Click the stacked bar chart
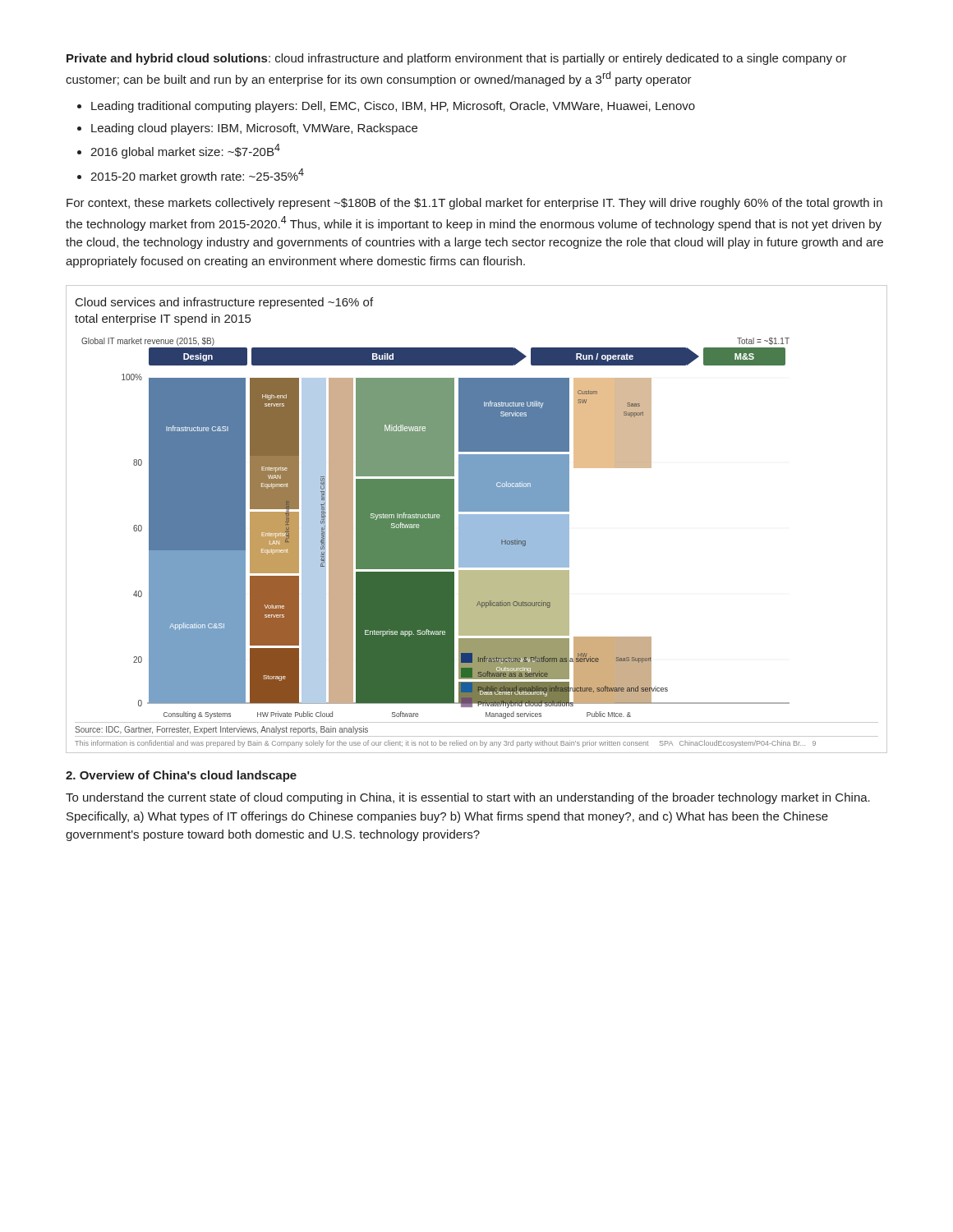 click(476, 519)
